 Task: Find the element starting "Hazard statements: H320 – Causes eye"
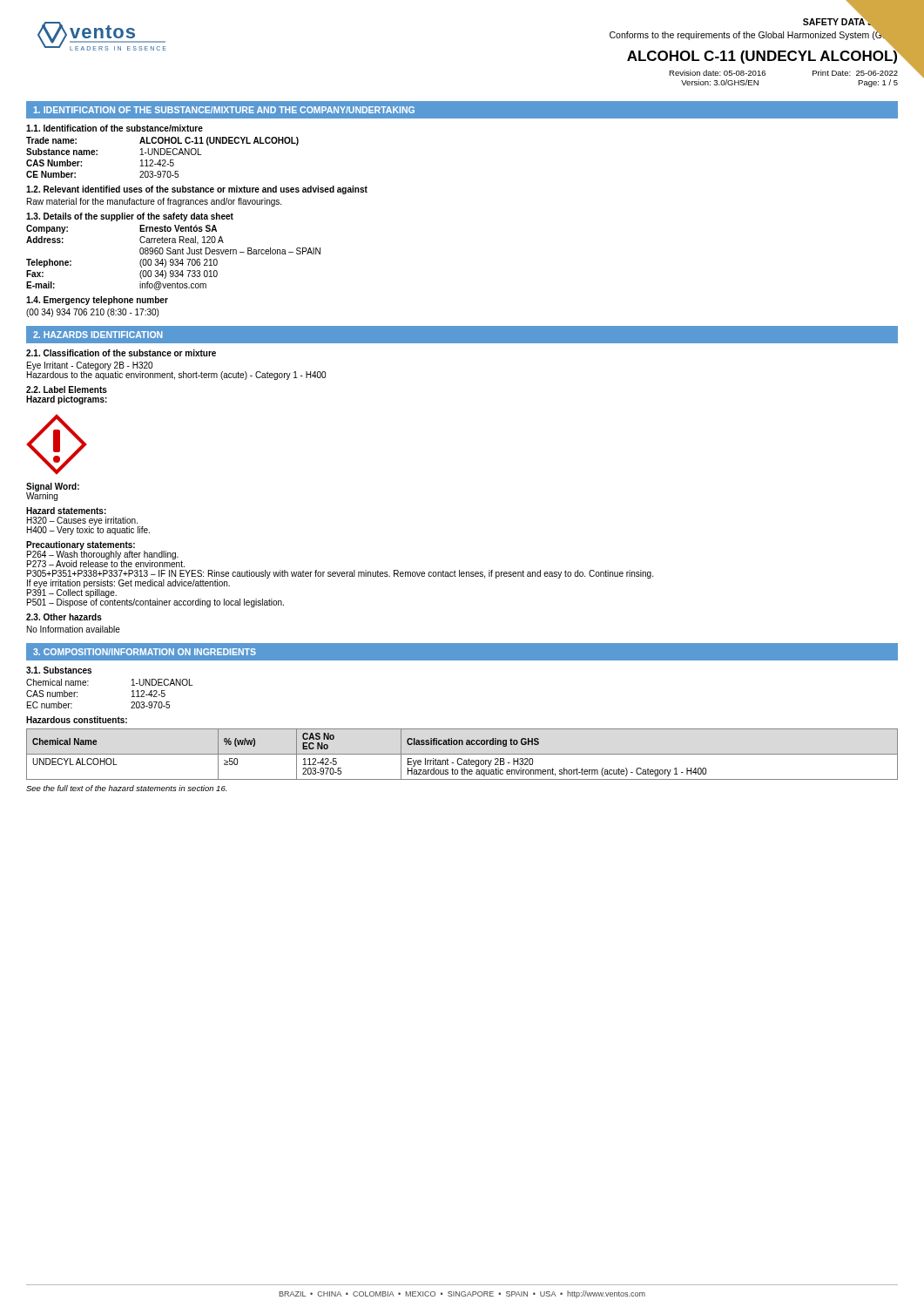pyautogui.click(x=88, y=521)
